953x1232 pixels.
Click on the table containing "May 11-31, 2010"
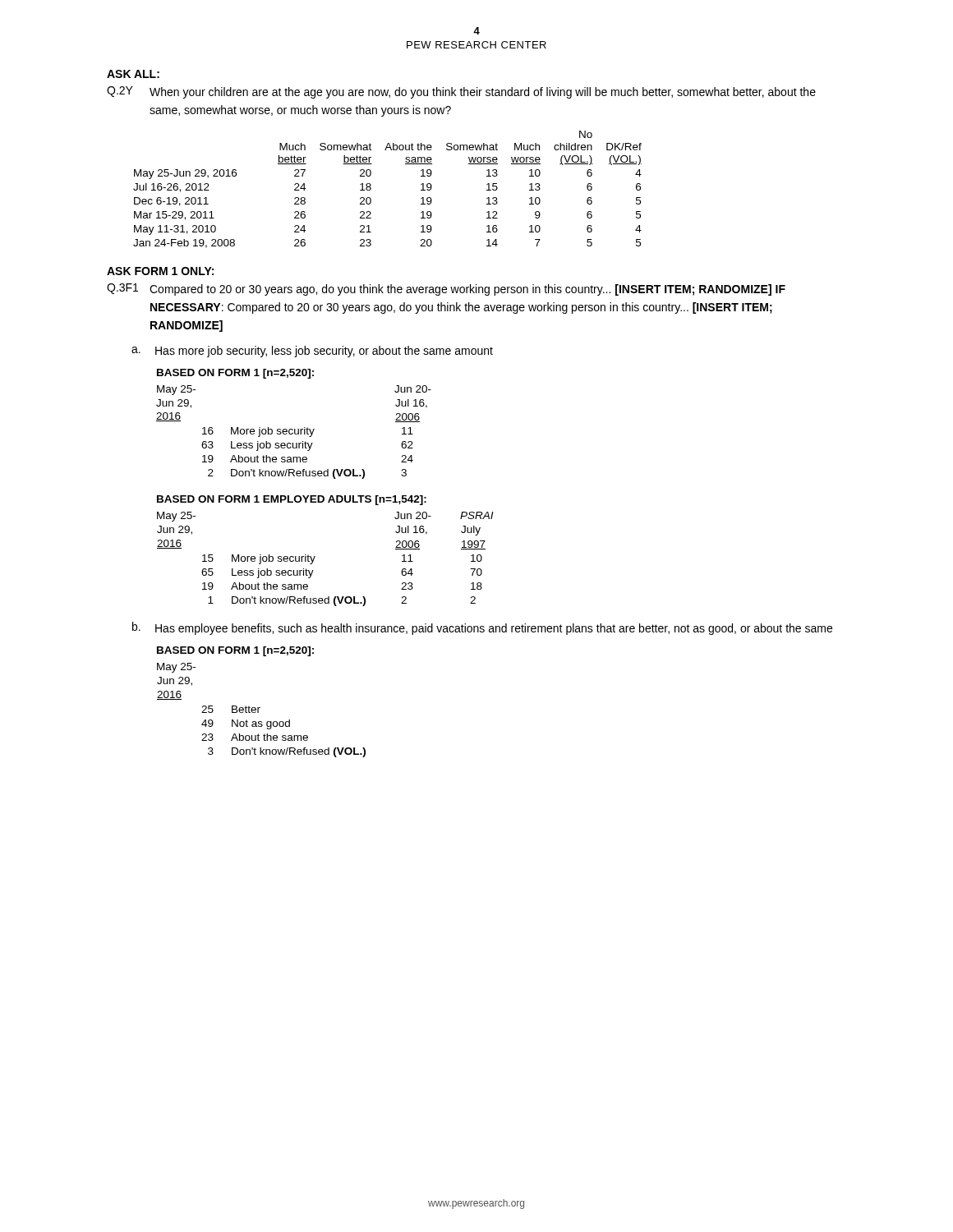coord(489,189)
